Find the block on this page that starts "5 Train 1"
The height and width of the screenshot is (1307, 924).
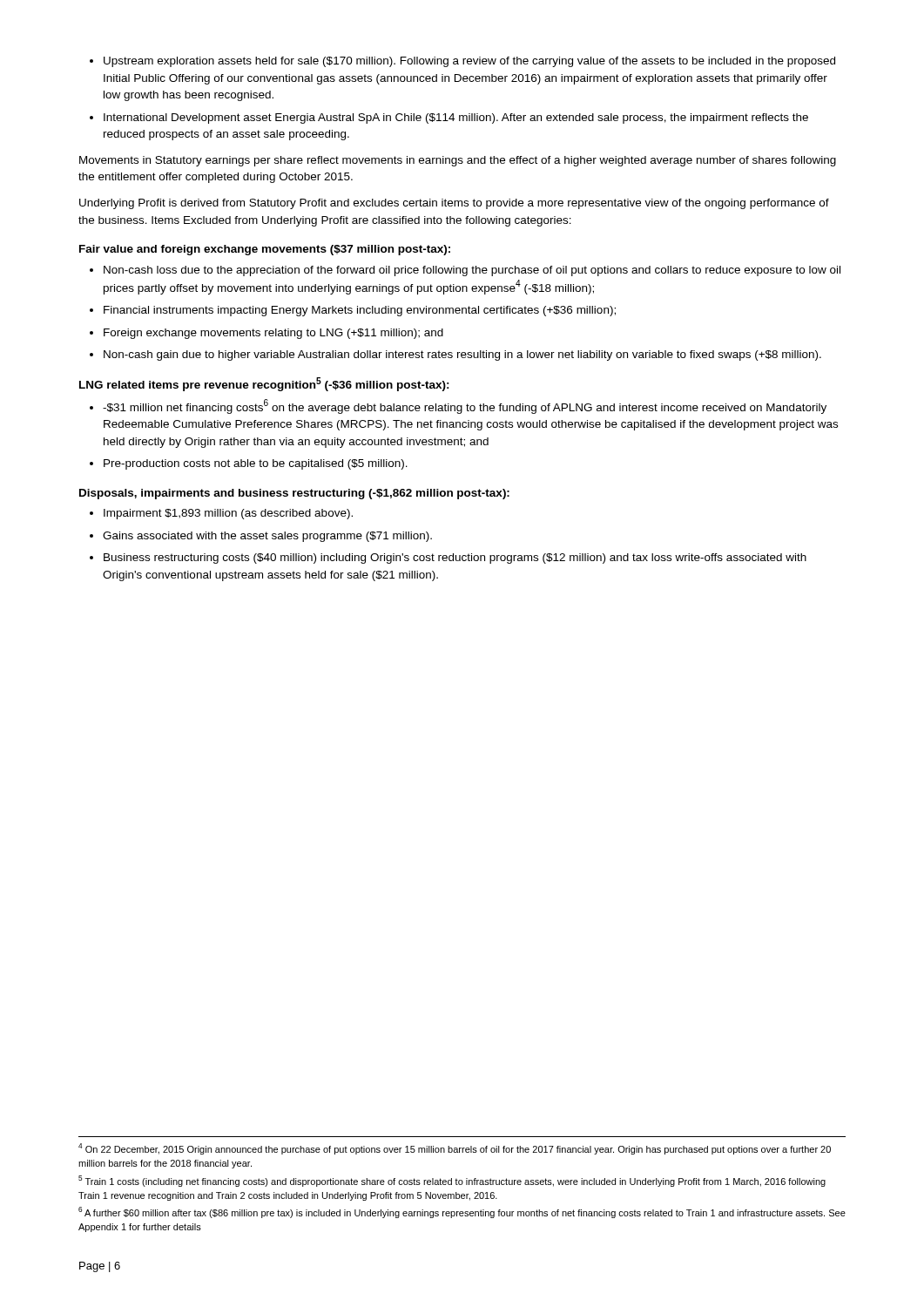(x=462, y=1188)
